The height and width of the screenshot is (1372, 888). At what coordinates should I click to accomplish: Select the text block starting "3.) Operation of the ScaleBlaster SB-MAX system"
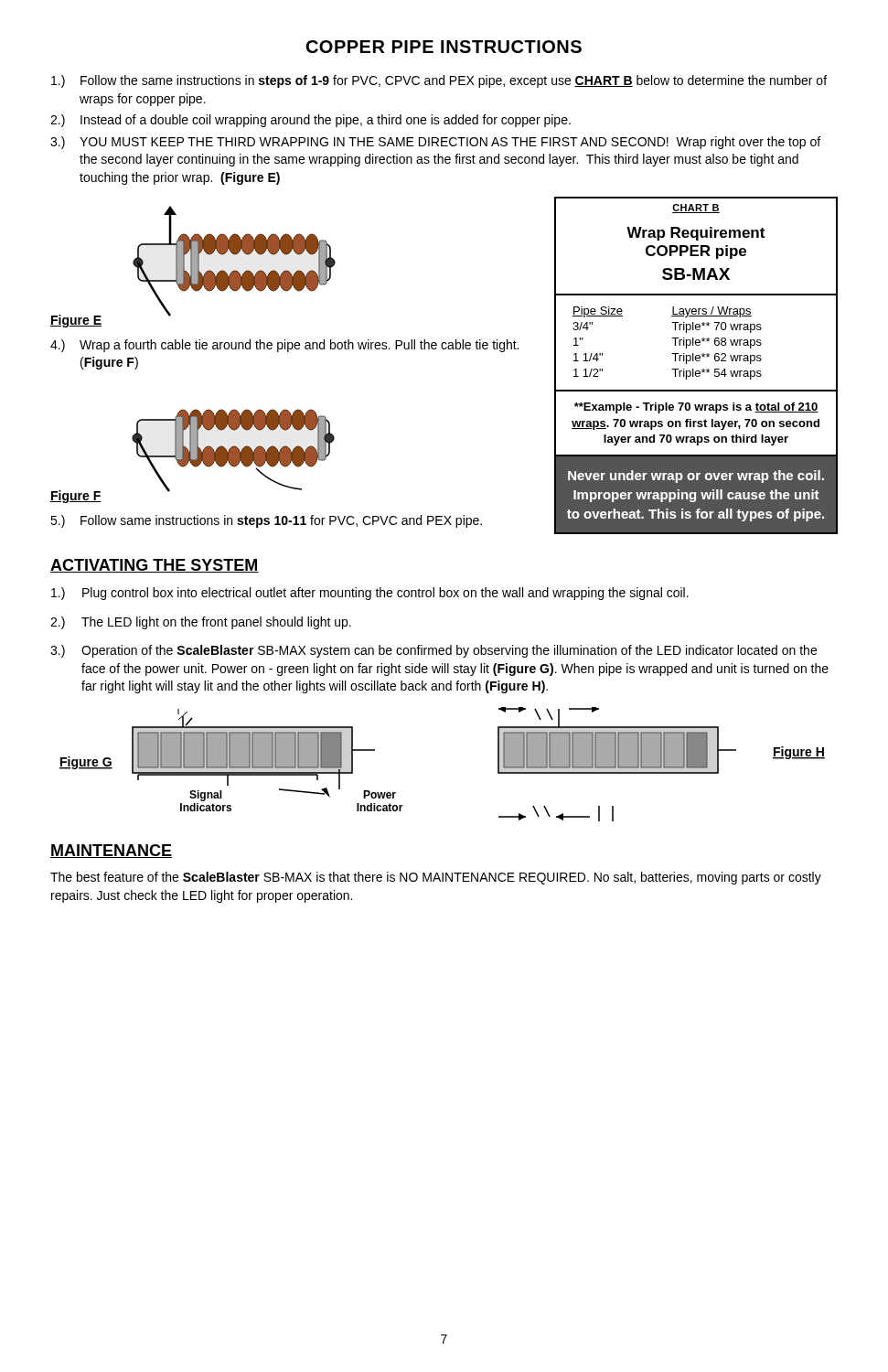click(444, 669)
